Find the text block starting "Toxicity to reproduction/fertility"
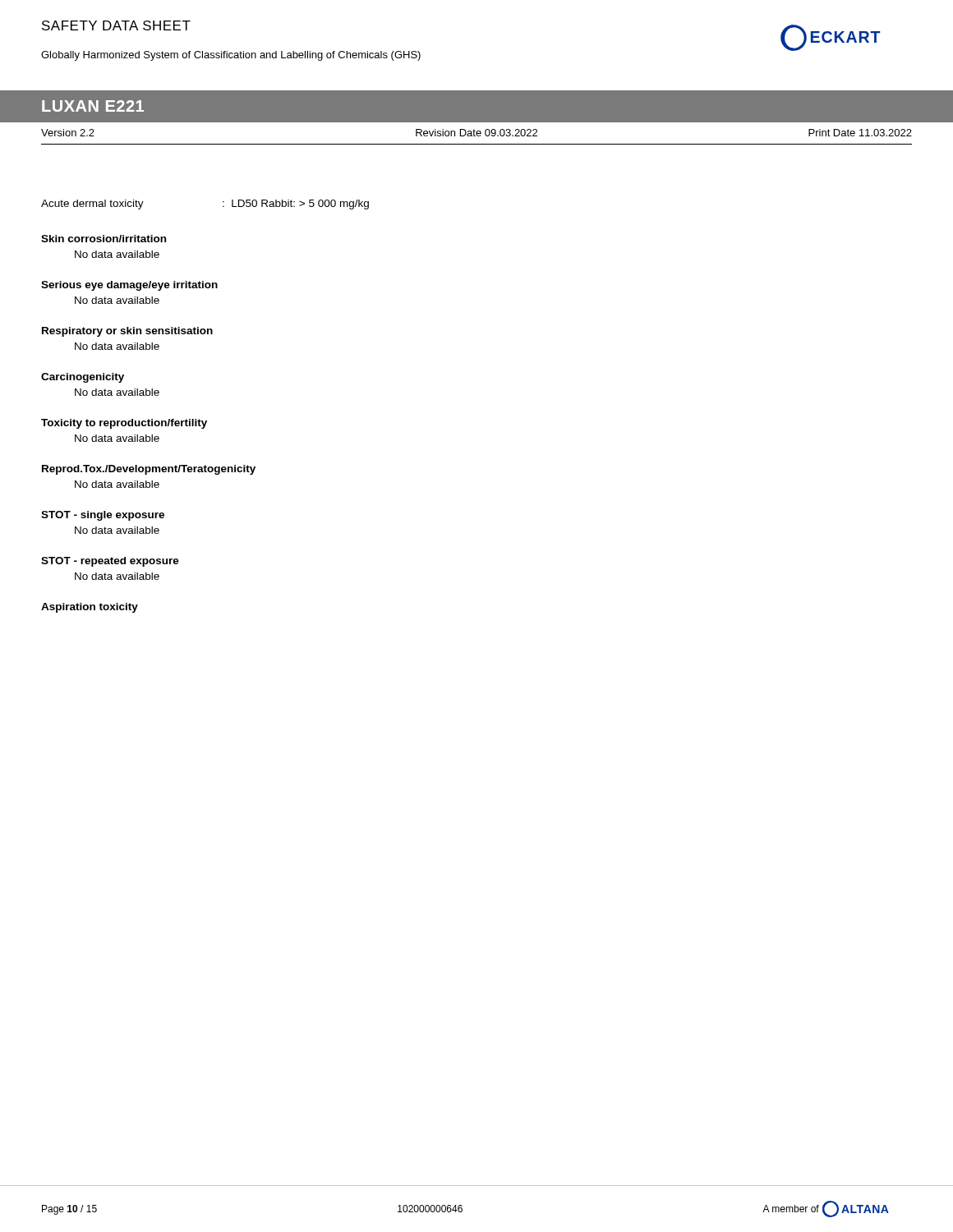The height and width of the screenshot is (1232, 953). (124, 423)
